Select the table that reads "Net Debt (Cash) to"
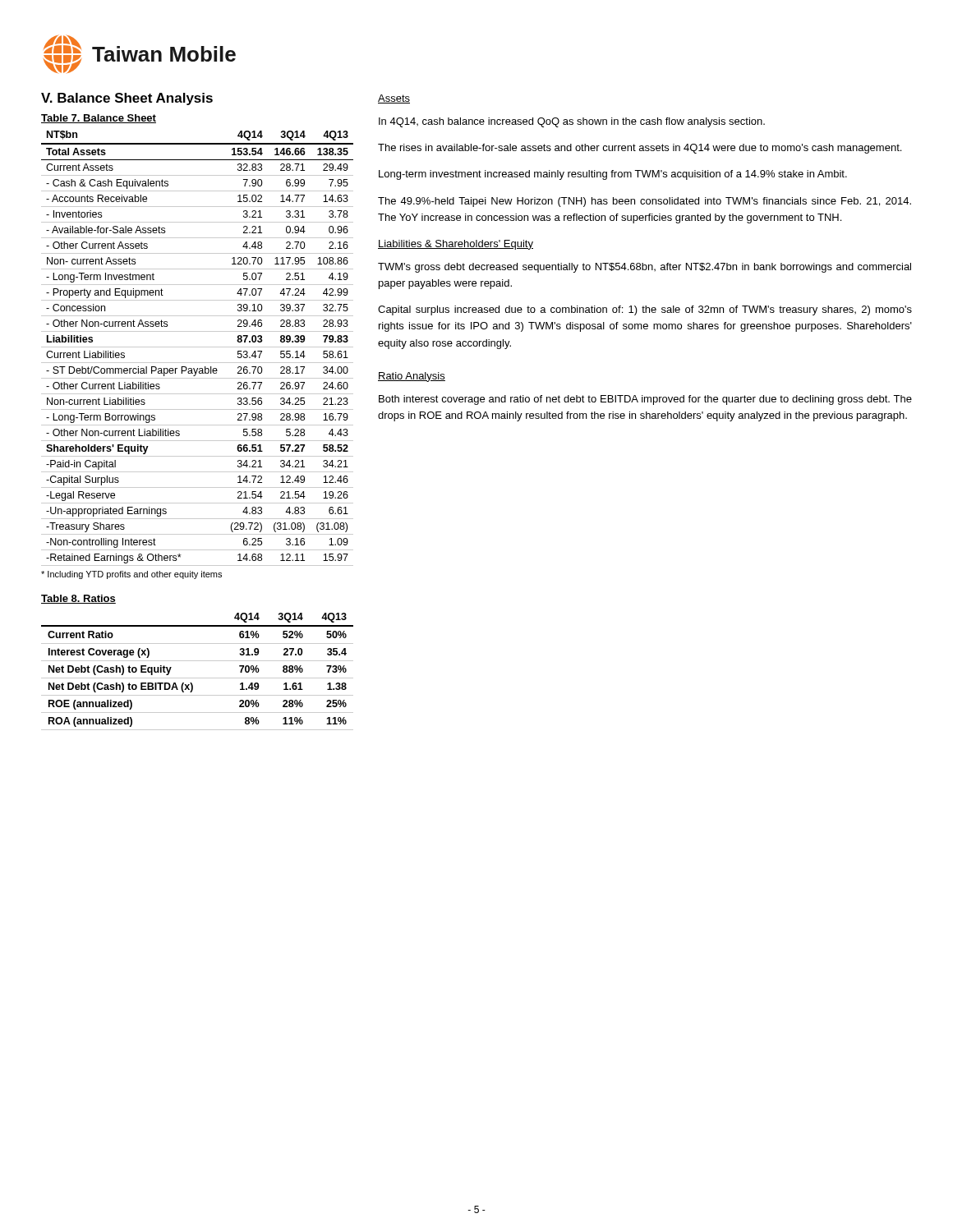Viewport: 953px width, 1232px height. [x=197, y=669]
